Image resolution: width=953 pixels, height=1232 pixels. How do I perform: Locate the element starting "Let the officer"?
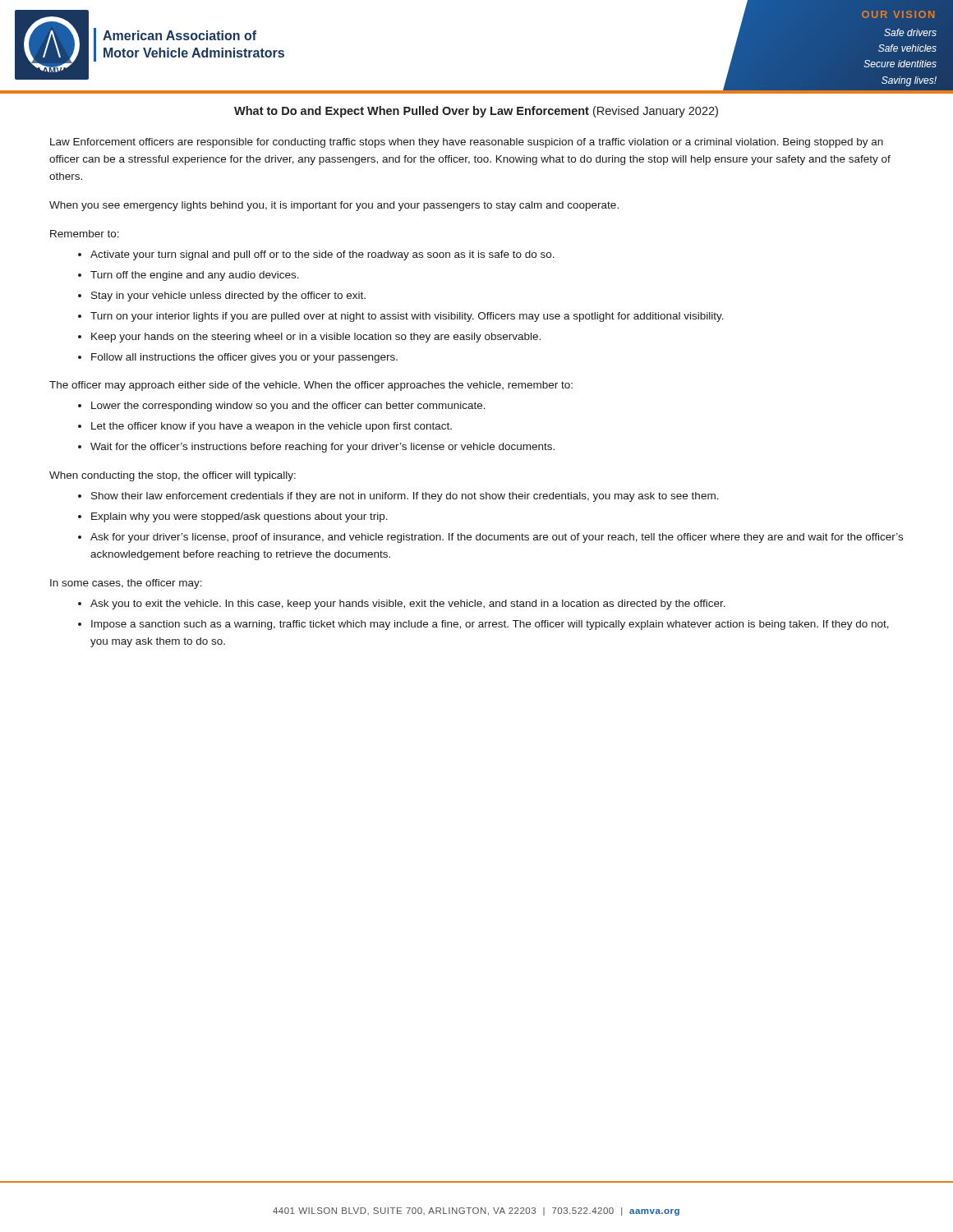click(x=272, y=426)
